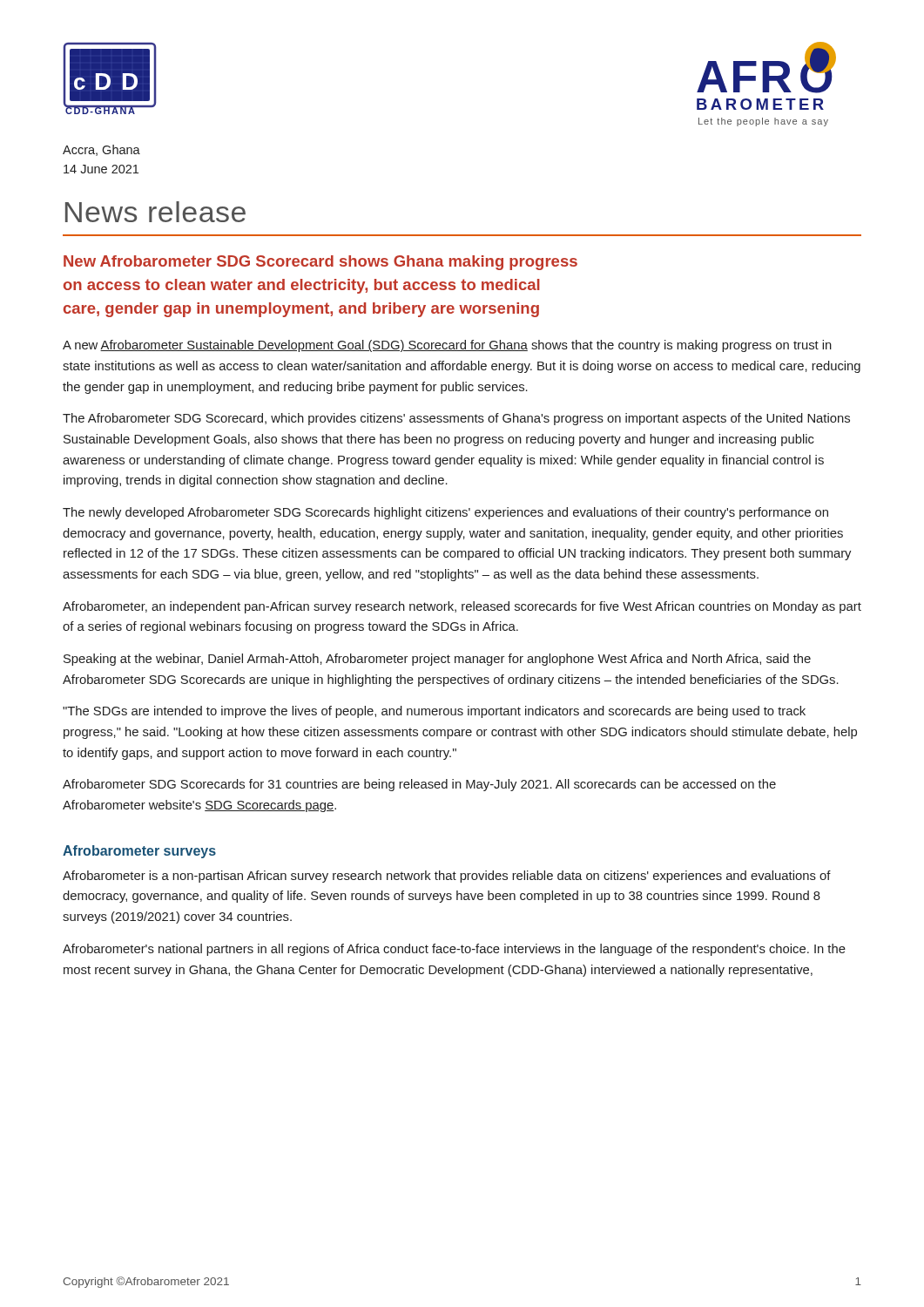
Task: Find the block on this page that starts "The Afrobarometer SDG Scorecard,"
Action: click(x=457, y=449)
